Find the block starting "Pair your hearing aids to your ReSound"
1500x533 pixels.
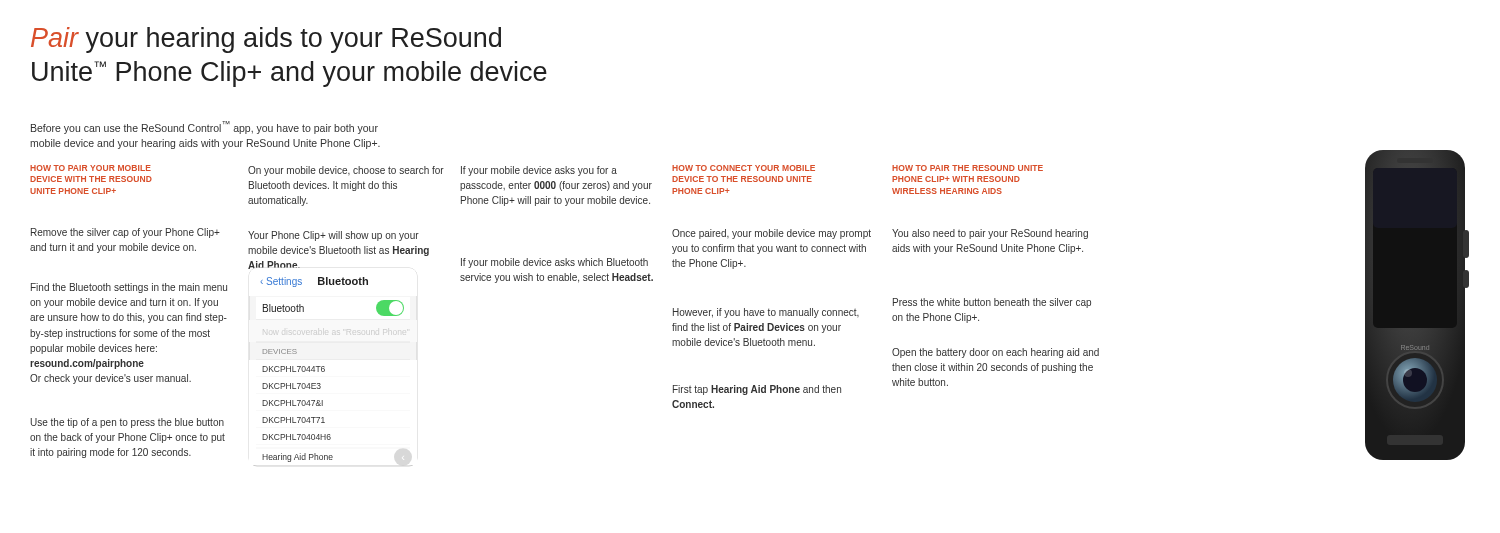tap(310, 56)
